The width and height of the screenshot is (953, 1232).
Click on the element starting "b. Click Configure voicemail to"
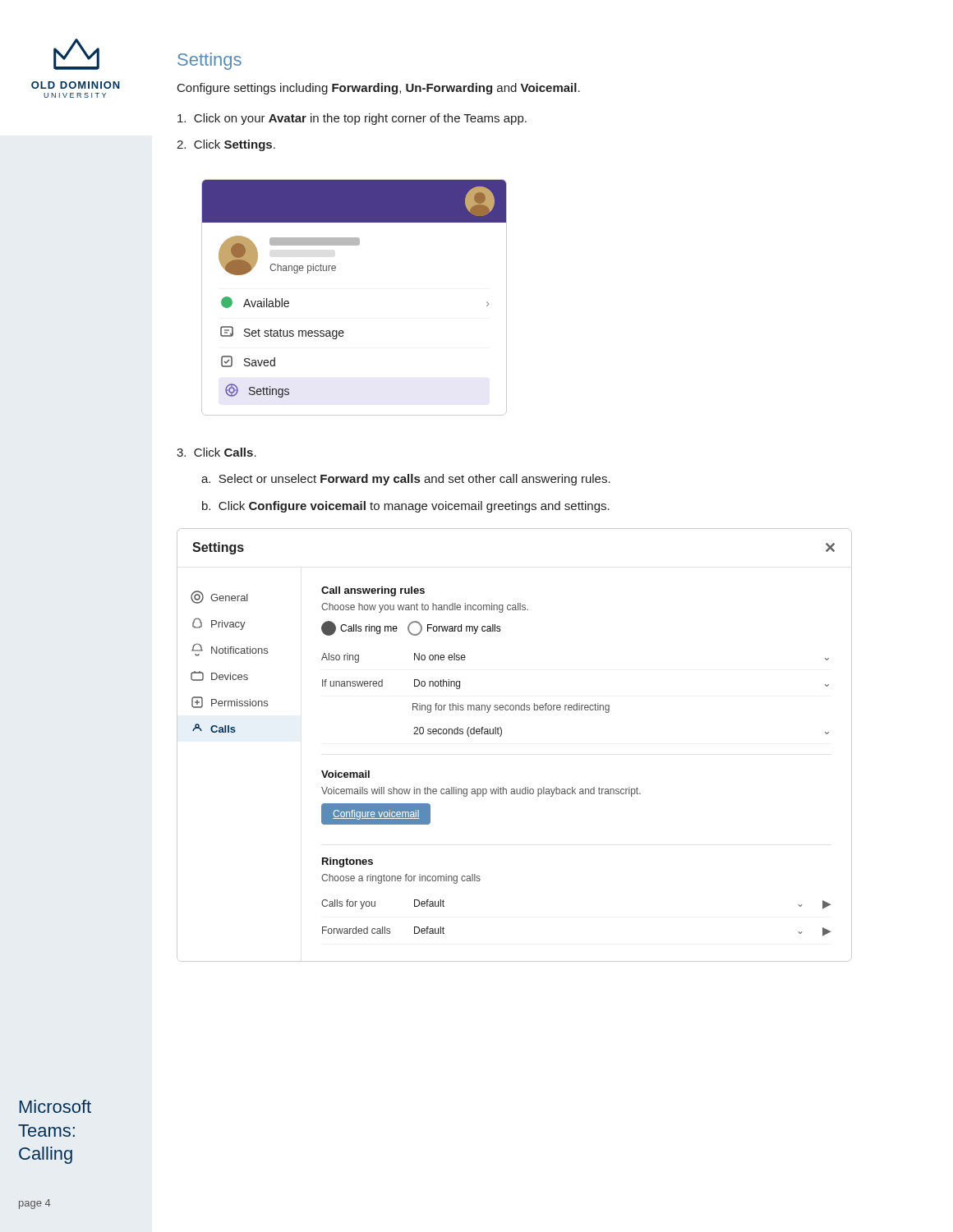coord(406,505)
